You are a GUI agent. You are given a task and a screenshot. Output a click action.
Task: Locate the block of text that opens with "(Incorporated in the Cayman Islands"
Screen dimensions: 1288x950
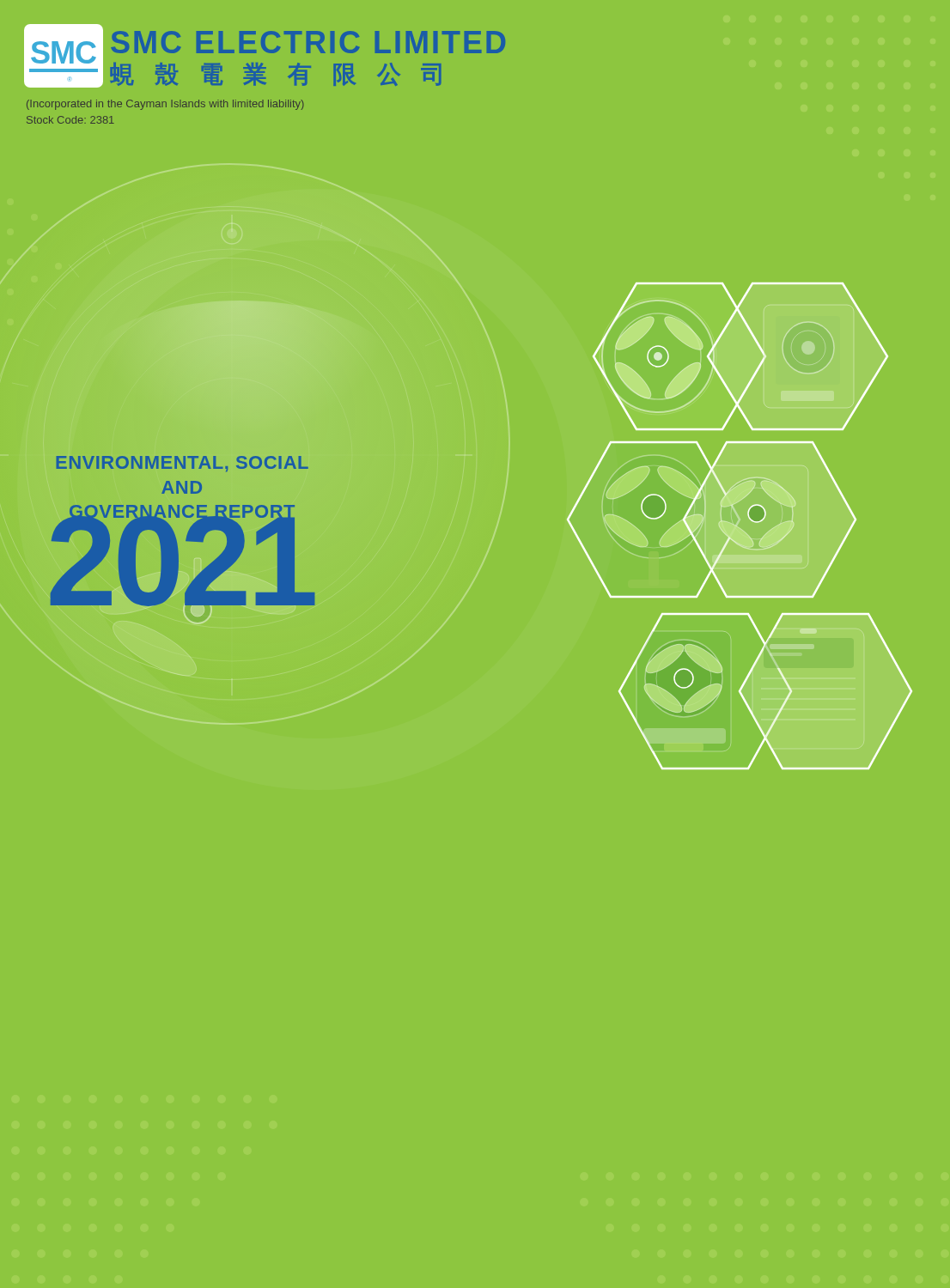click(x=165, y=103)
